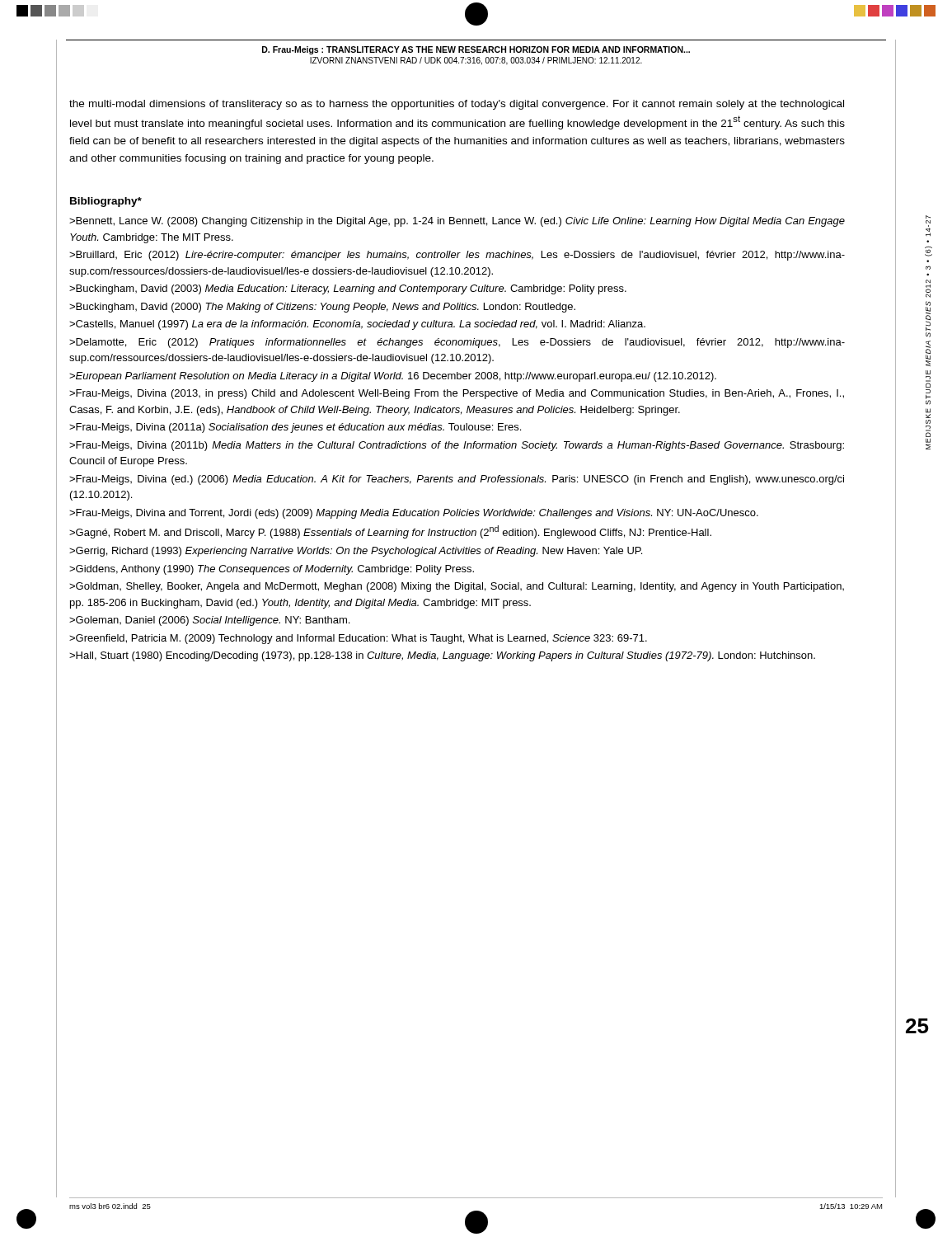
Task: Navigate to the block starting ">Frau-Meigs, Divina (2011a) Socialisation des jeunes"
Action: coord(296,427)
